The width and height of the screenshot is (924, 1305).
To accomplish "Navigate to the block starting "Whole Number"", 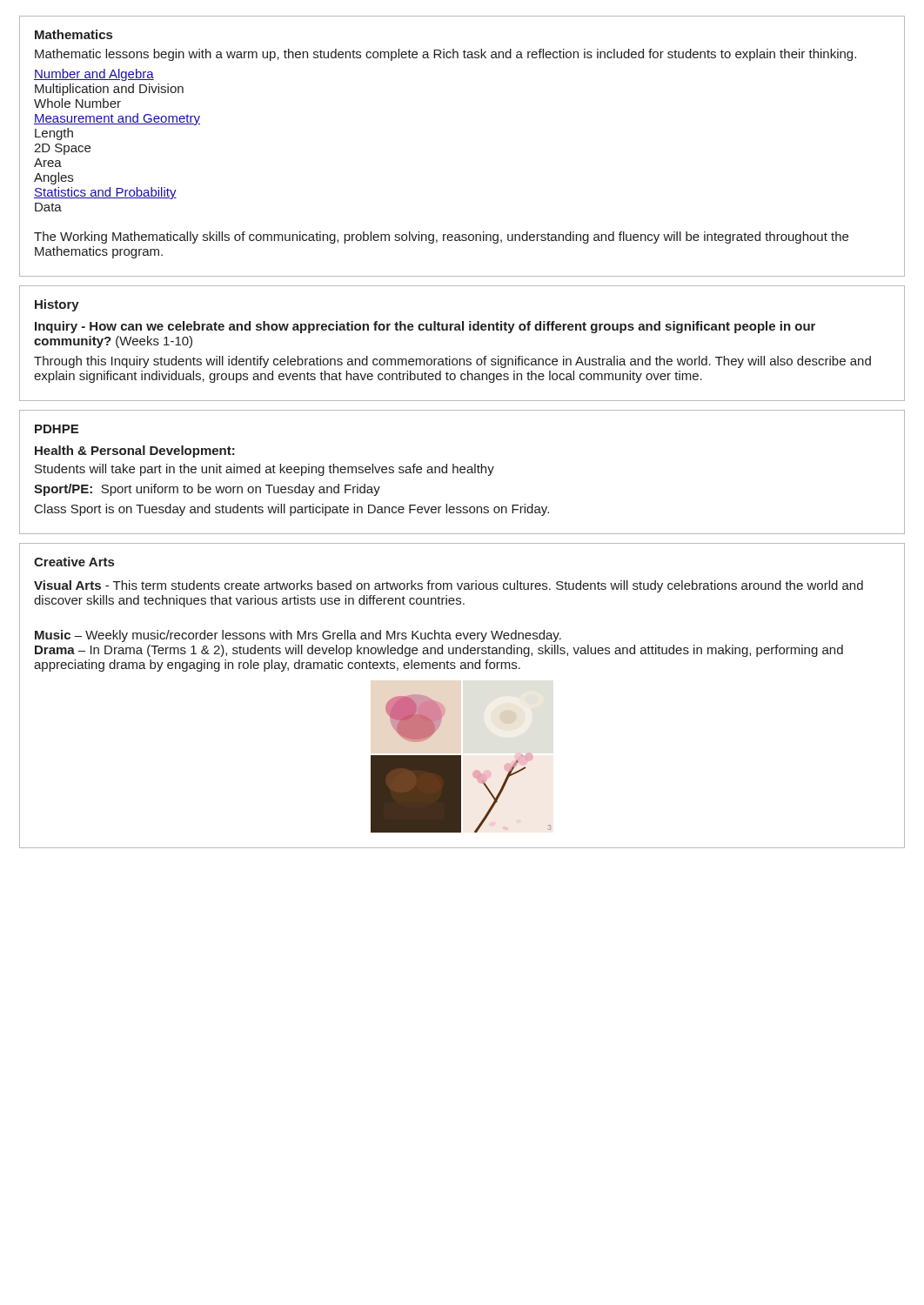I will pyautogui.click(x=77, y=103).
